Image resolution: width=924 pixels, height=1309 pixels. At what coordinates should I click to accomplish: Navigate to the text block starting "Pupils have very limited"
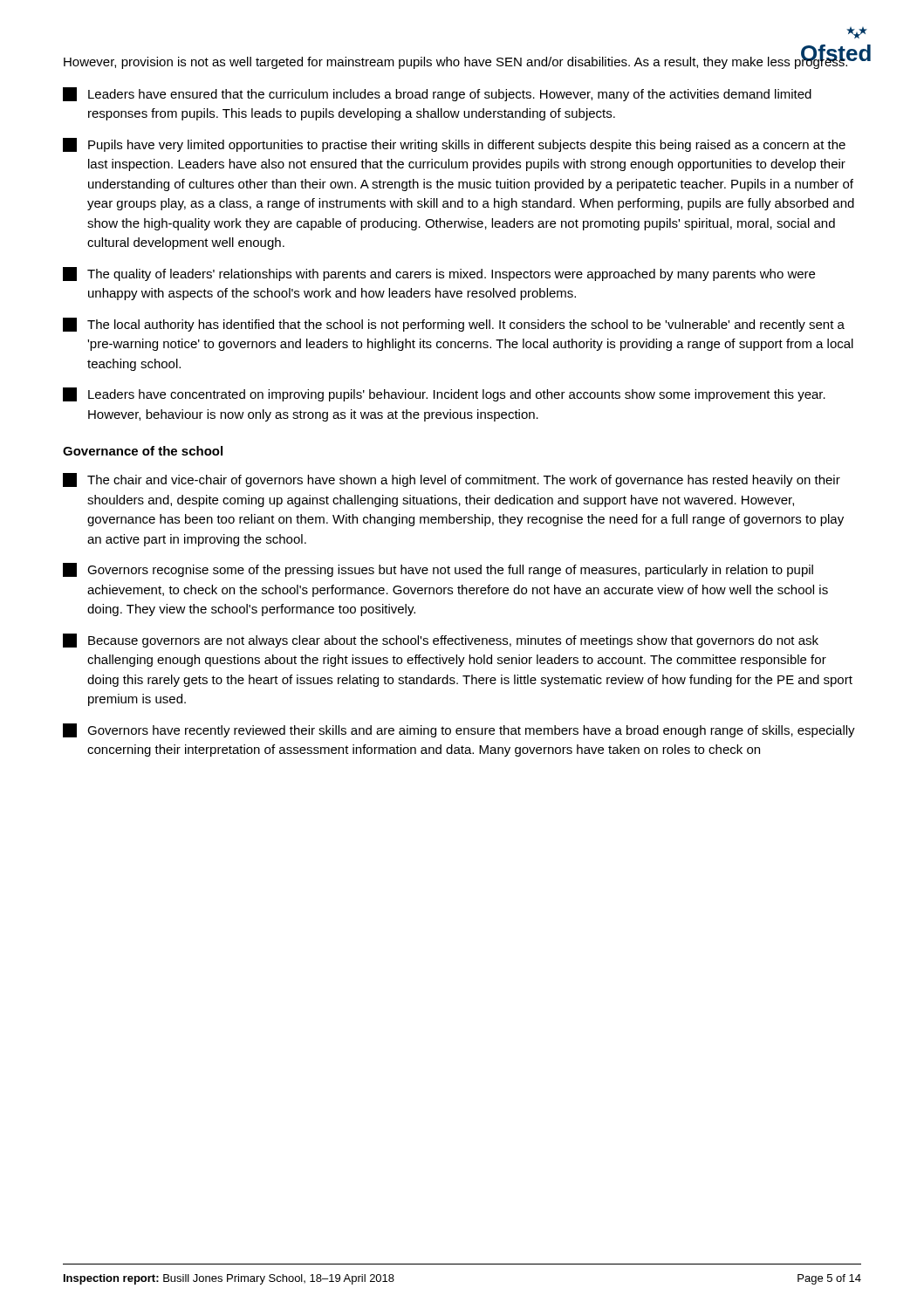pos(462,194)
